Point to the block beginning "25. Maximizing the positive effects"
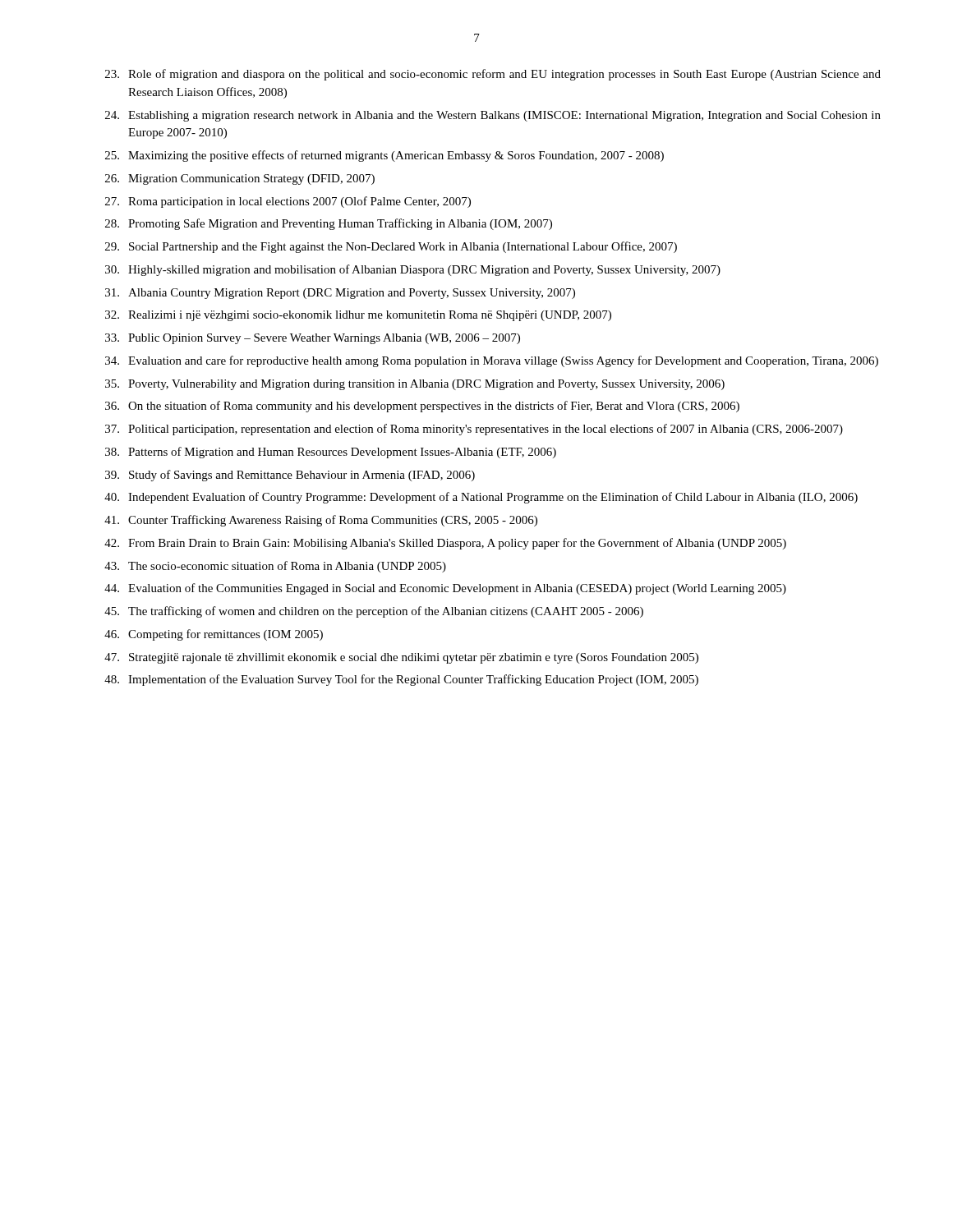This screenshot has height=1232, width=953. [485, 156]
